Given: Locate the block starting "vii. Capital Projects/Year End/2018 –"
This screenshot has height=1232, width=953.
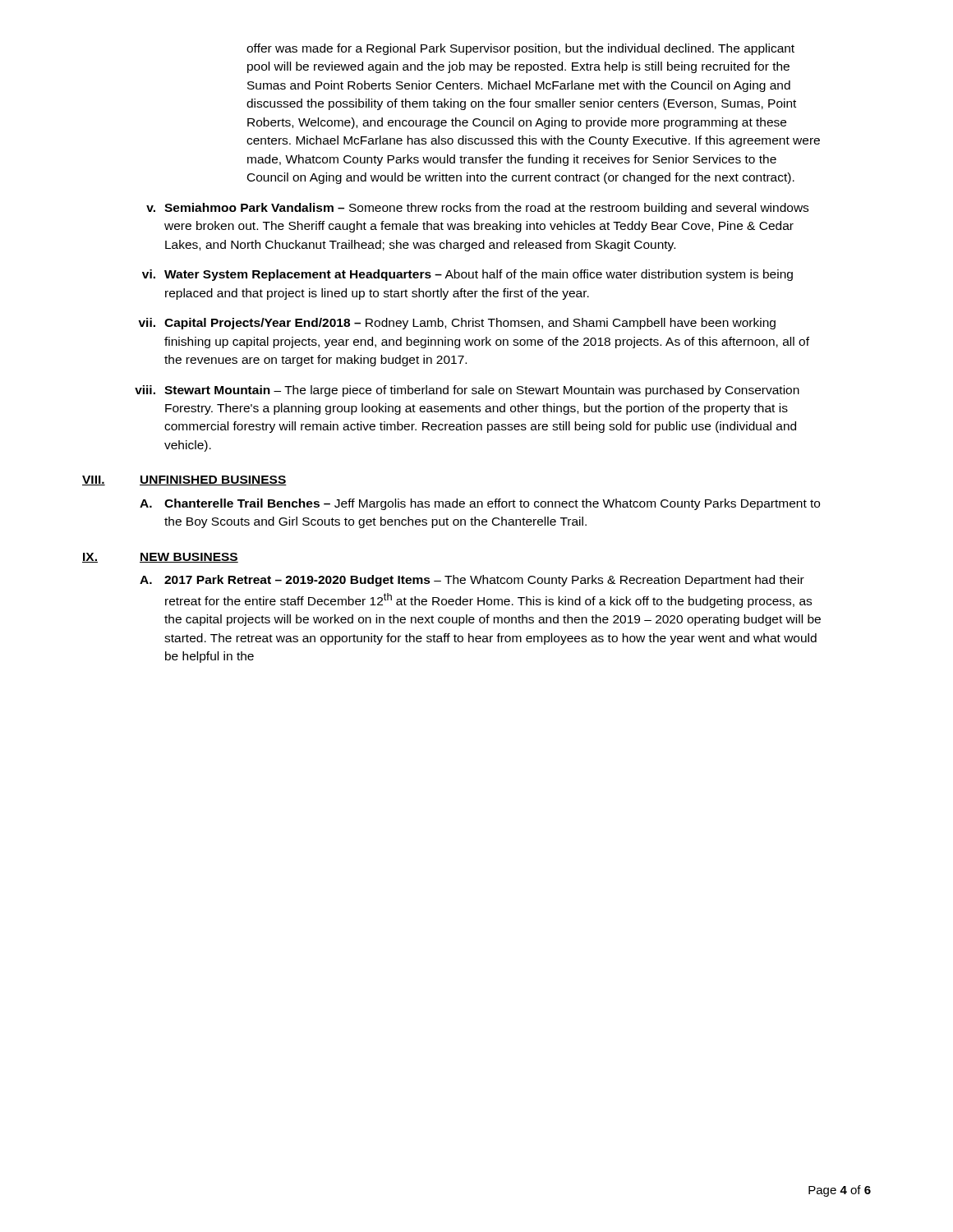Looking at the screenshot, I should tap(452, 342).
